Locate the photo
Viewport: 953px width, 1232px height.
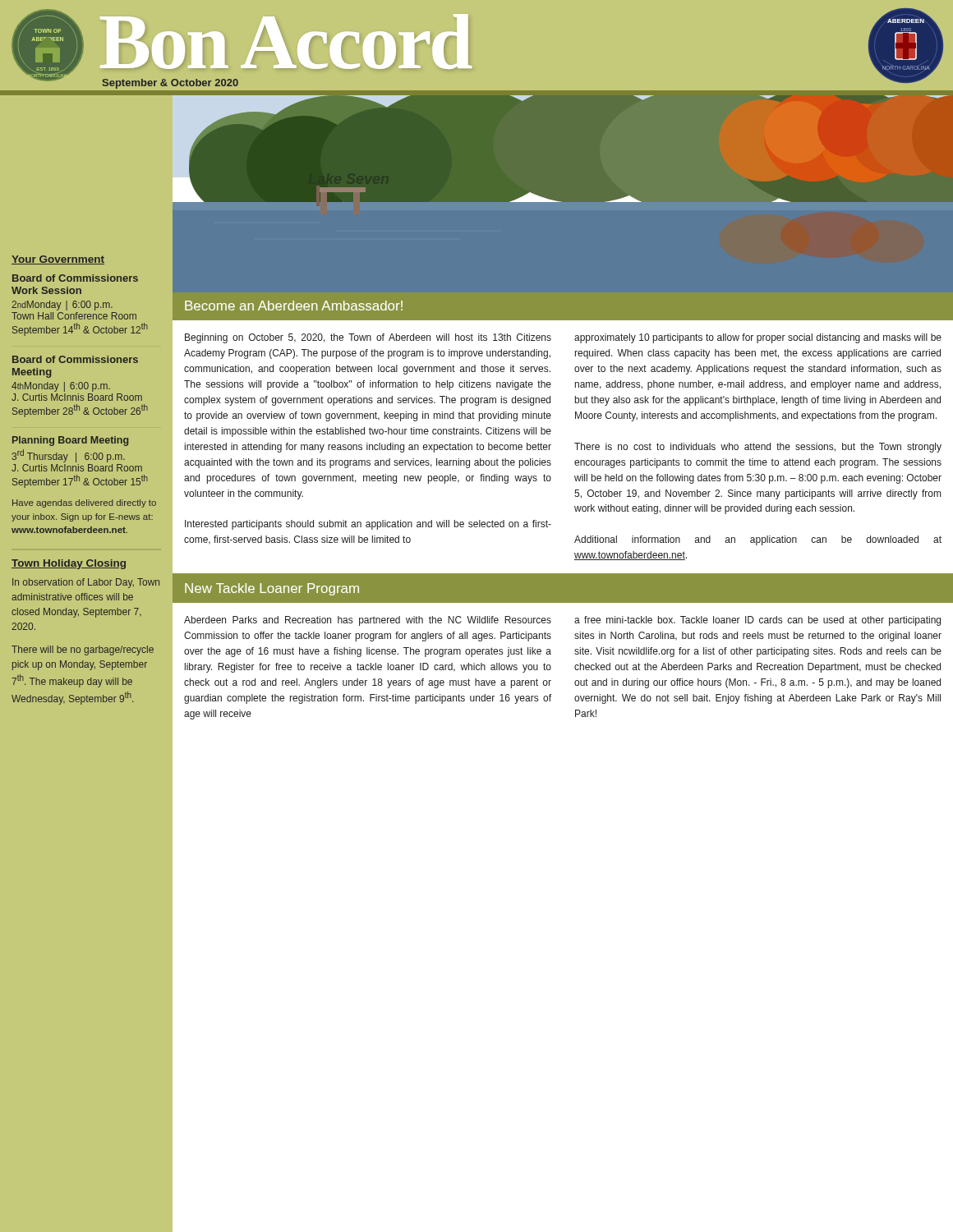(563, 194)
